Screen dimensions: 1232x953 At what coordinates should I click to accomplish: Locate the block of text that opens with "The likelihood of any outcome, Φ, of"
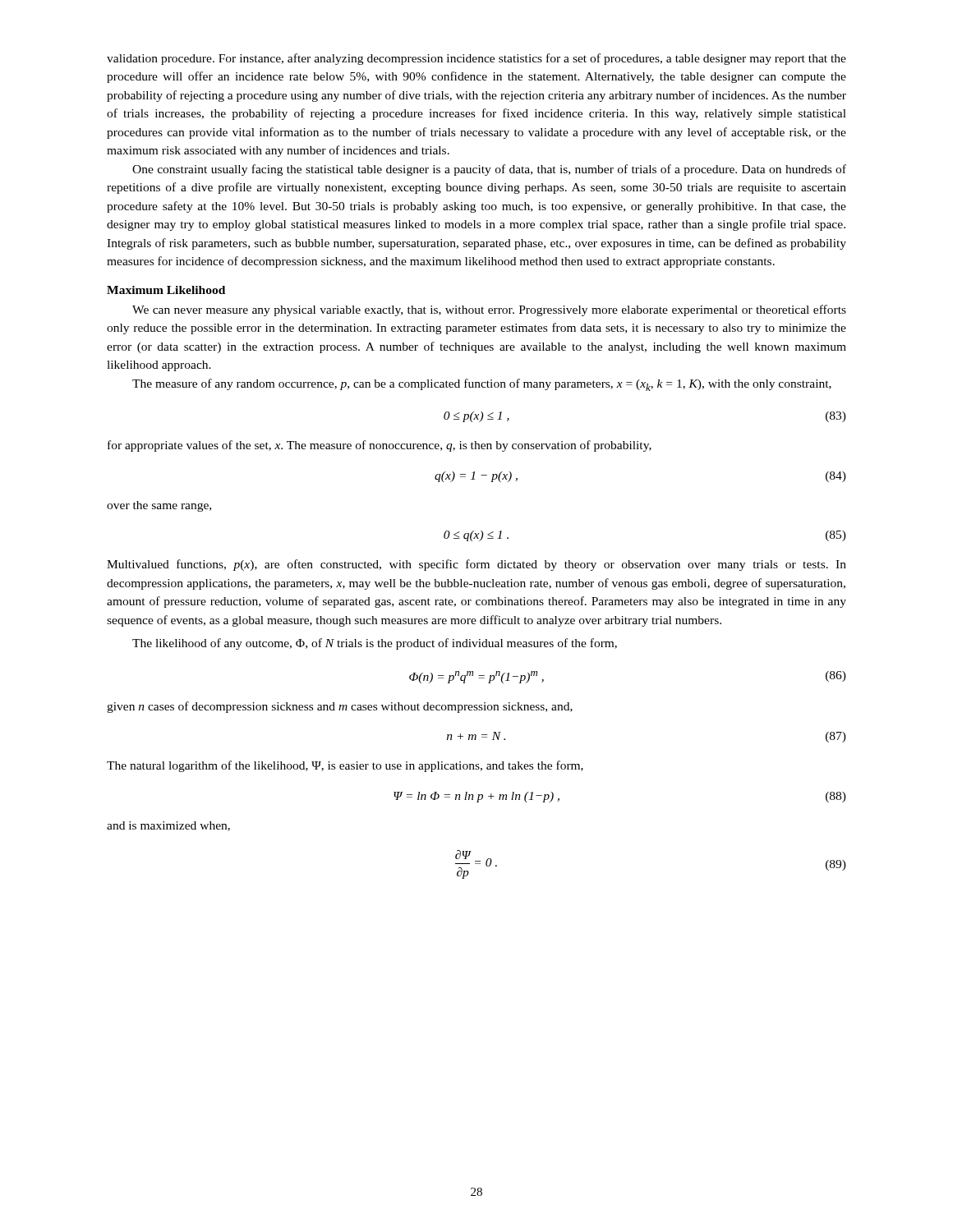point(476,643)
